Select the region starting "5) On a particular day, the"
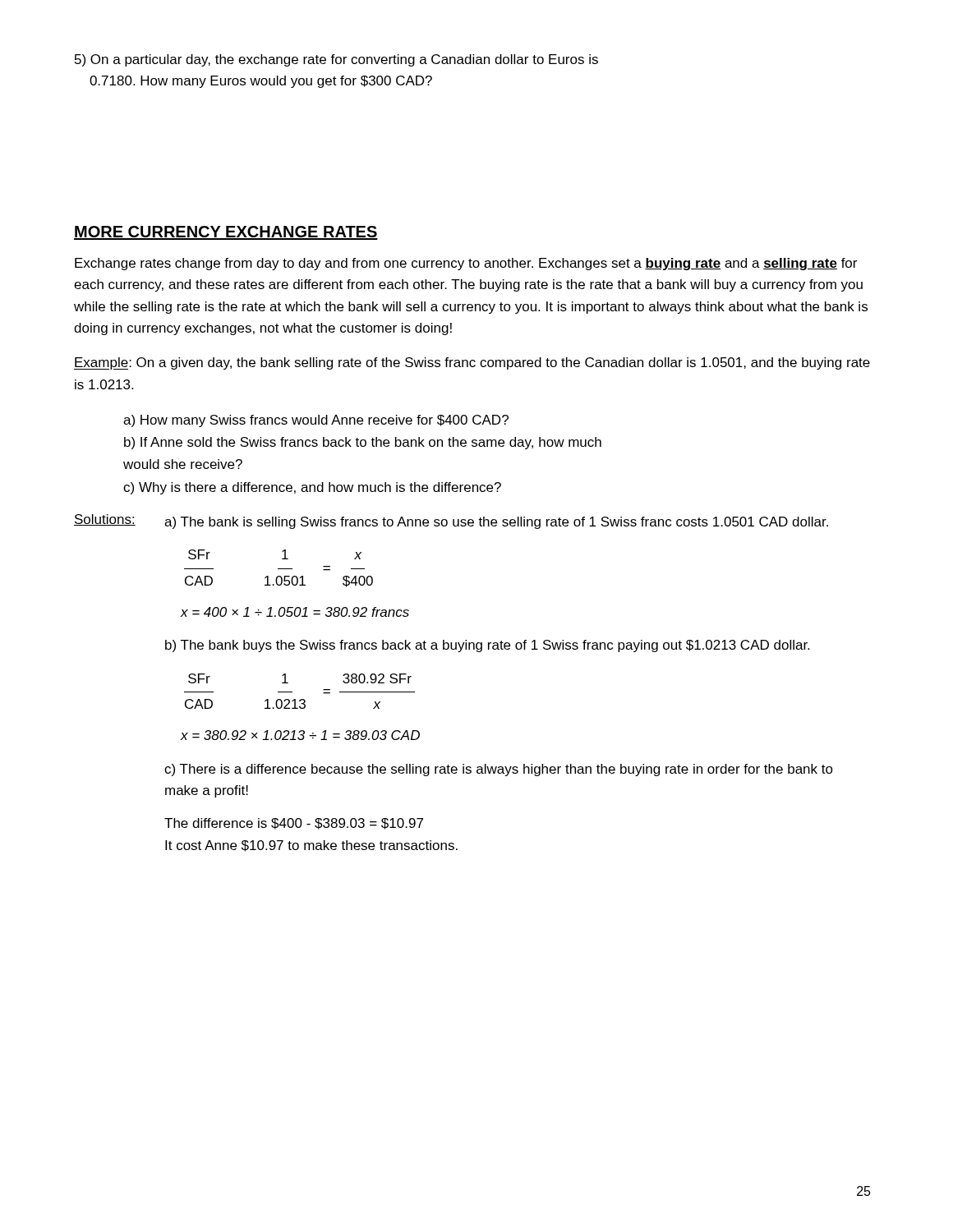 tap(336, 70)
